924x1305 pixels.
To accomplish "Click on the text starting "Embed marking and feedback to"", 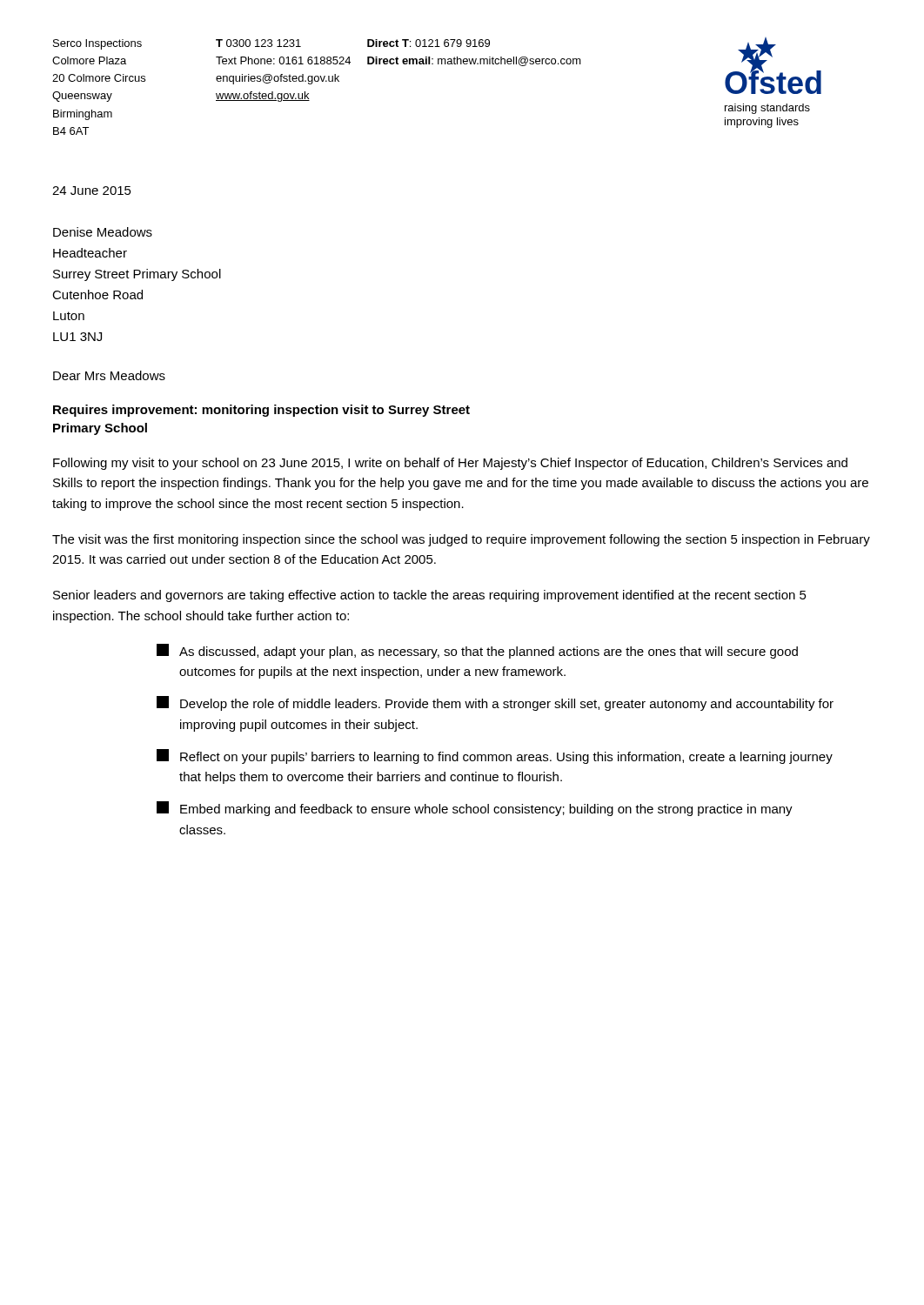I will coord(497,819).
